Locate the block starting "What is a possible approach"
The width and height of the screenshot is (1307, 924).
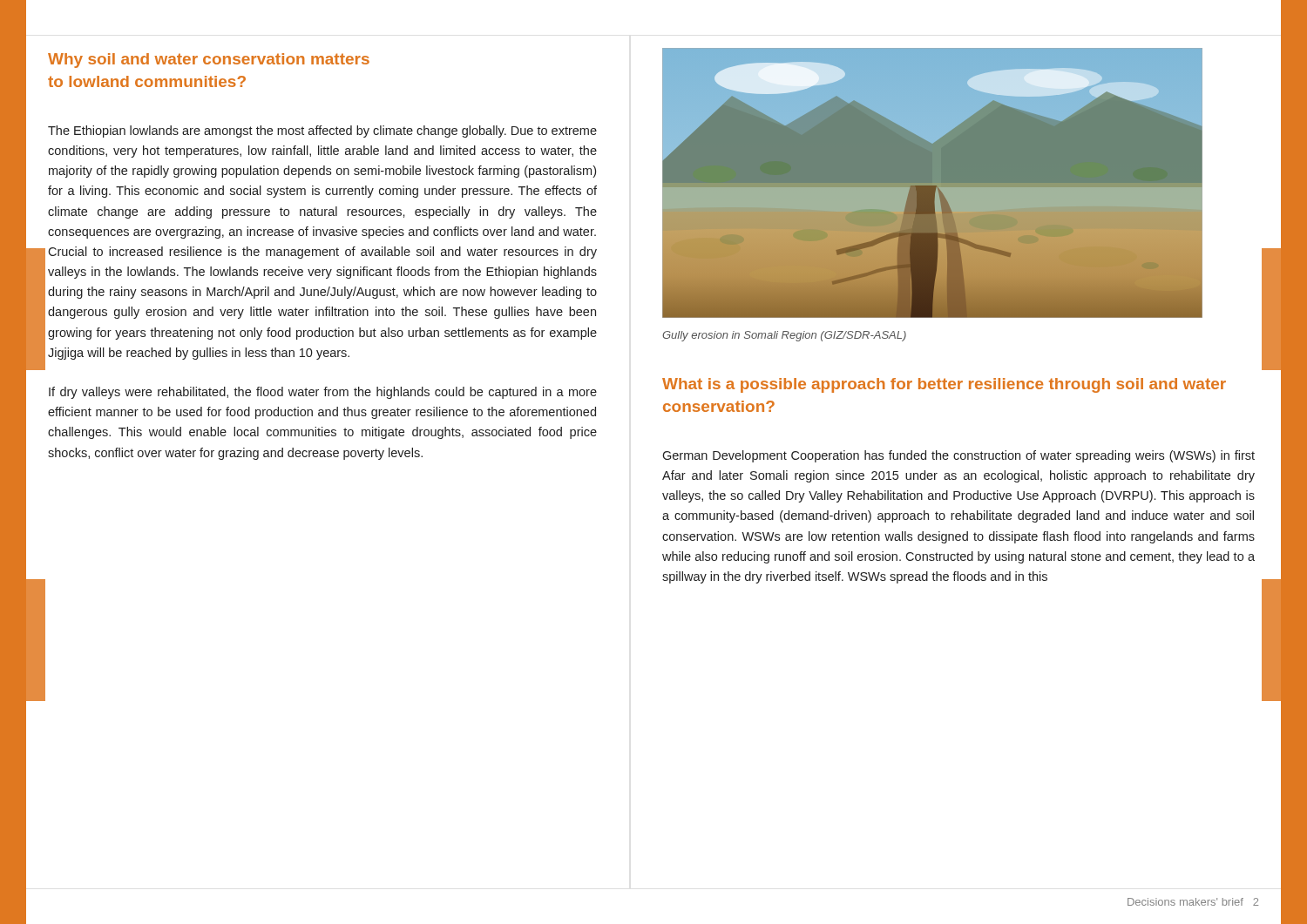click(958, 395)
